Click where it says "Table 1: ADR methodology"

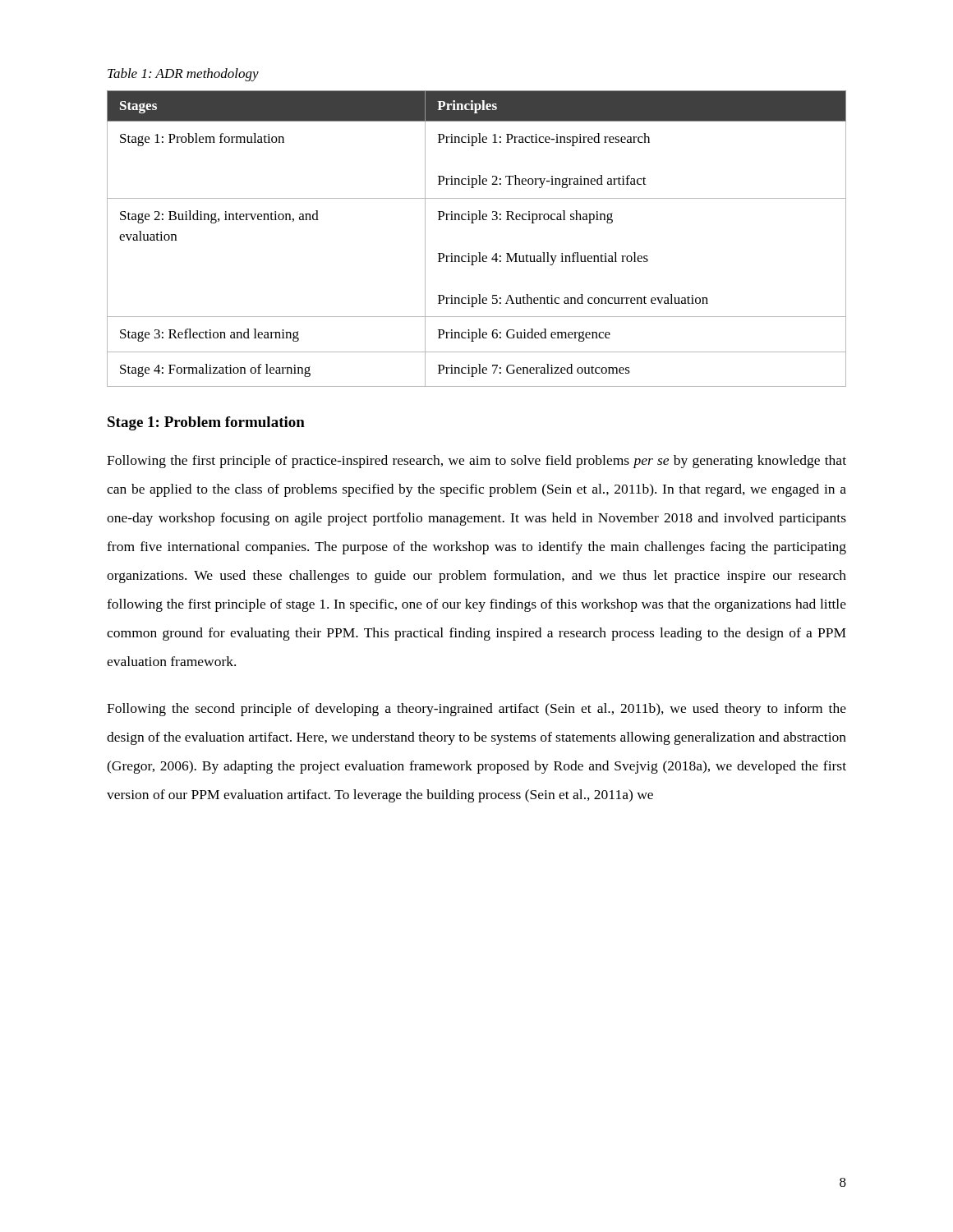pos(183,75)
